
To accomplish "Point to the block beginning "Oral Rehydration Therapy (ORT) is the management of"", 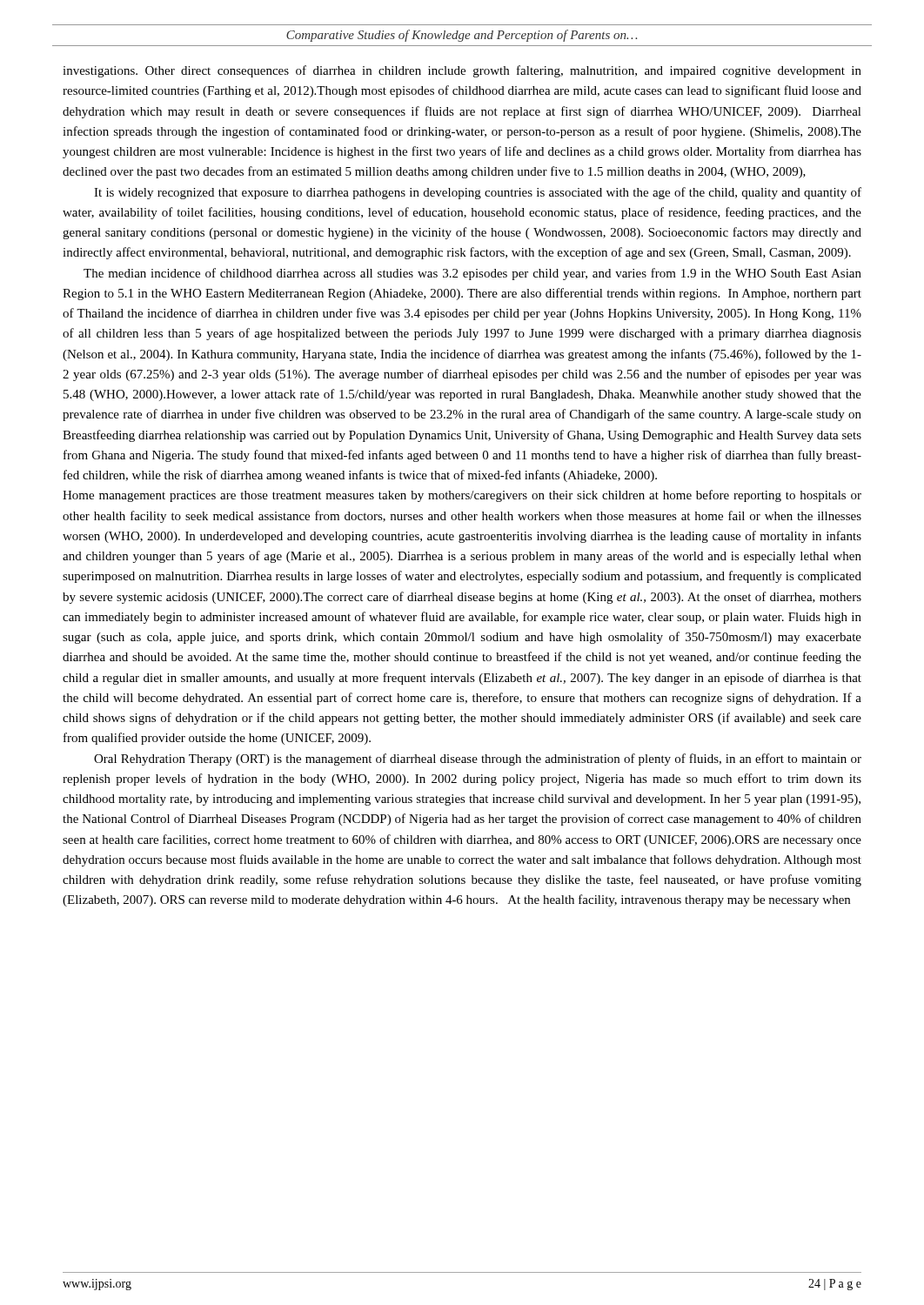I will click(x=462, y=829).
